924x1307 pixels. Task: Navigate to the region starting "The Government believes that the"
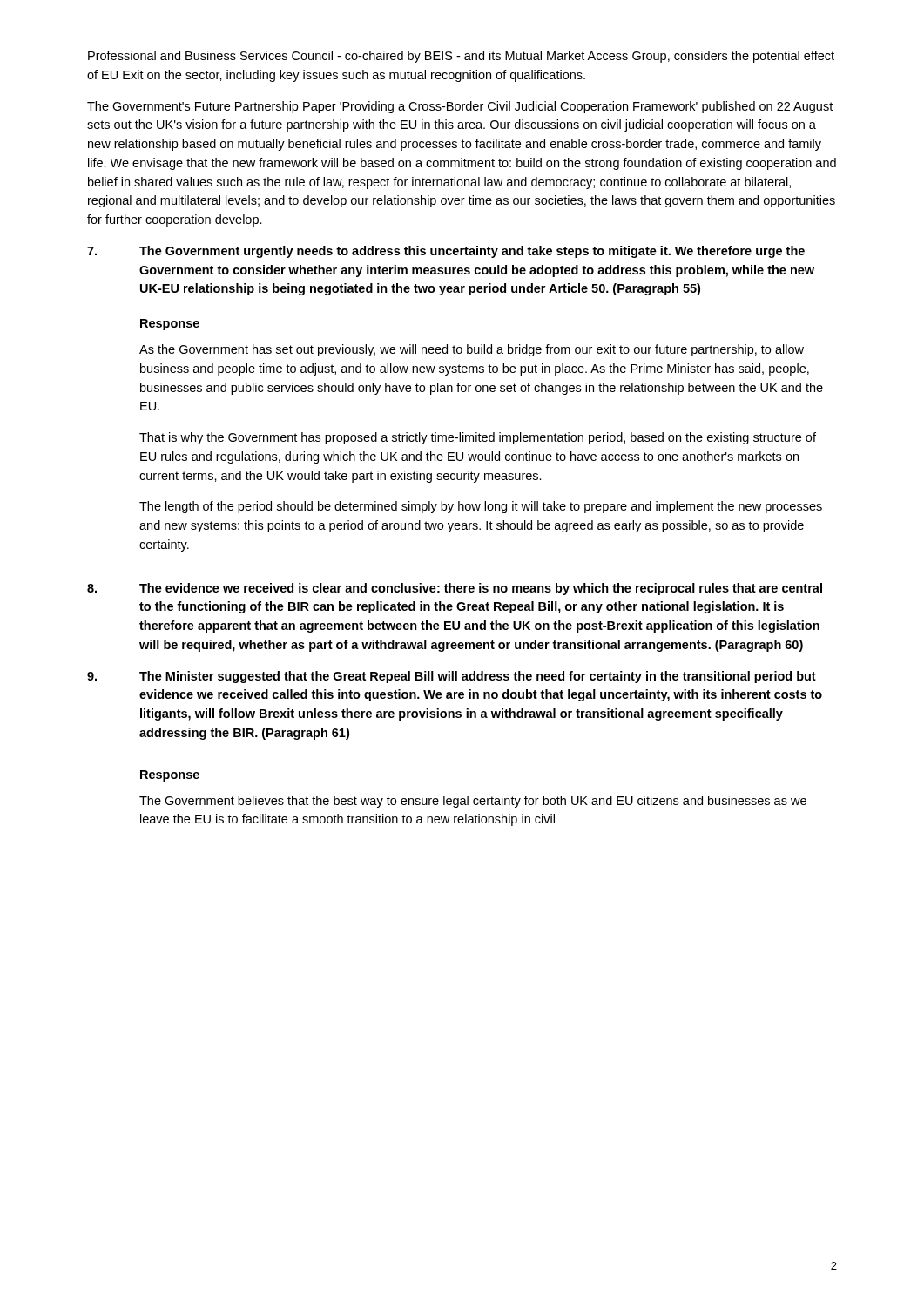(473, 810)
